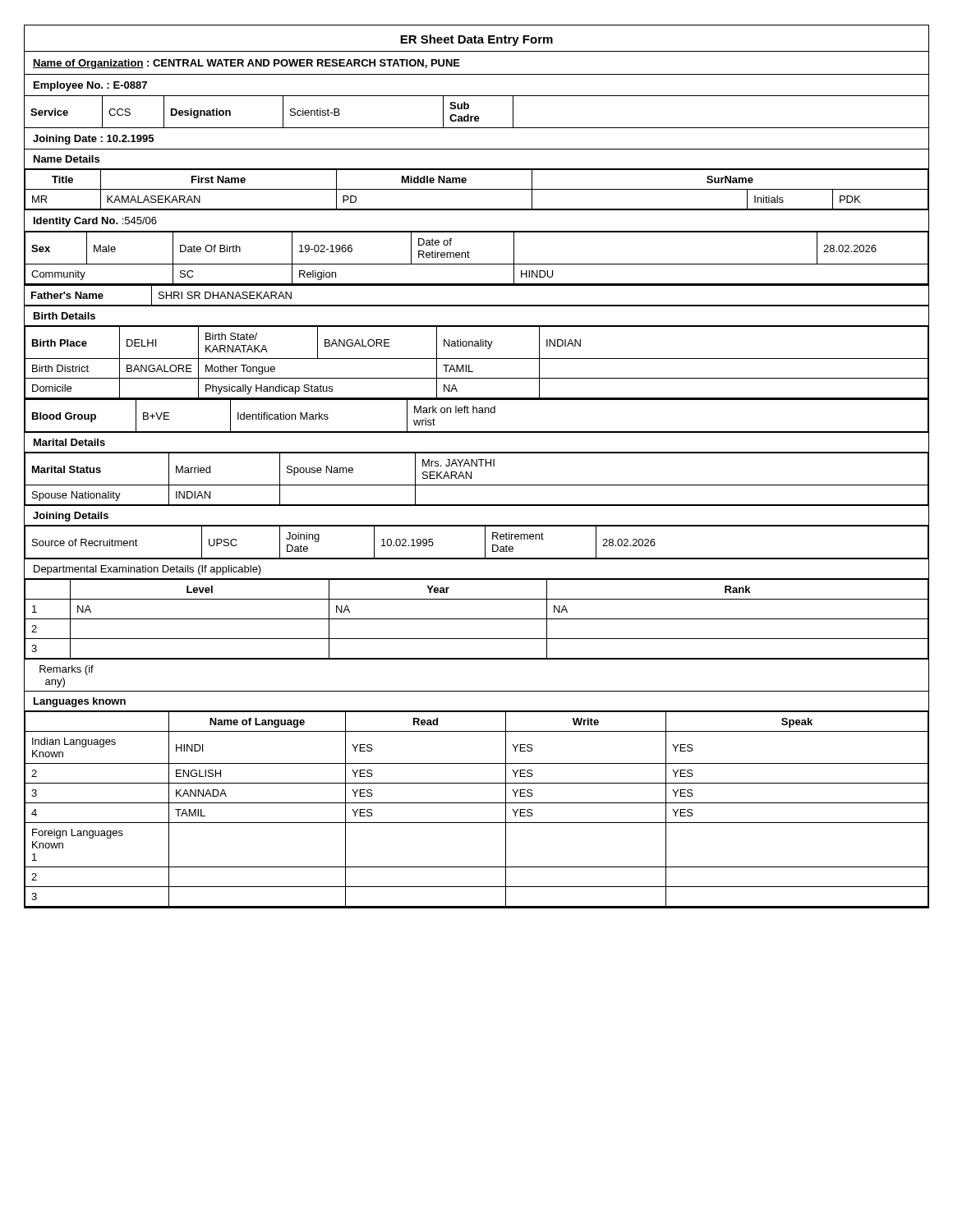Screen dimensions: 1232x953
Task: Find the region starting "Marital Details"
Action: coord(69,442)
